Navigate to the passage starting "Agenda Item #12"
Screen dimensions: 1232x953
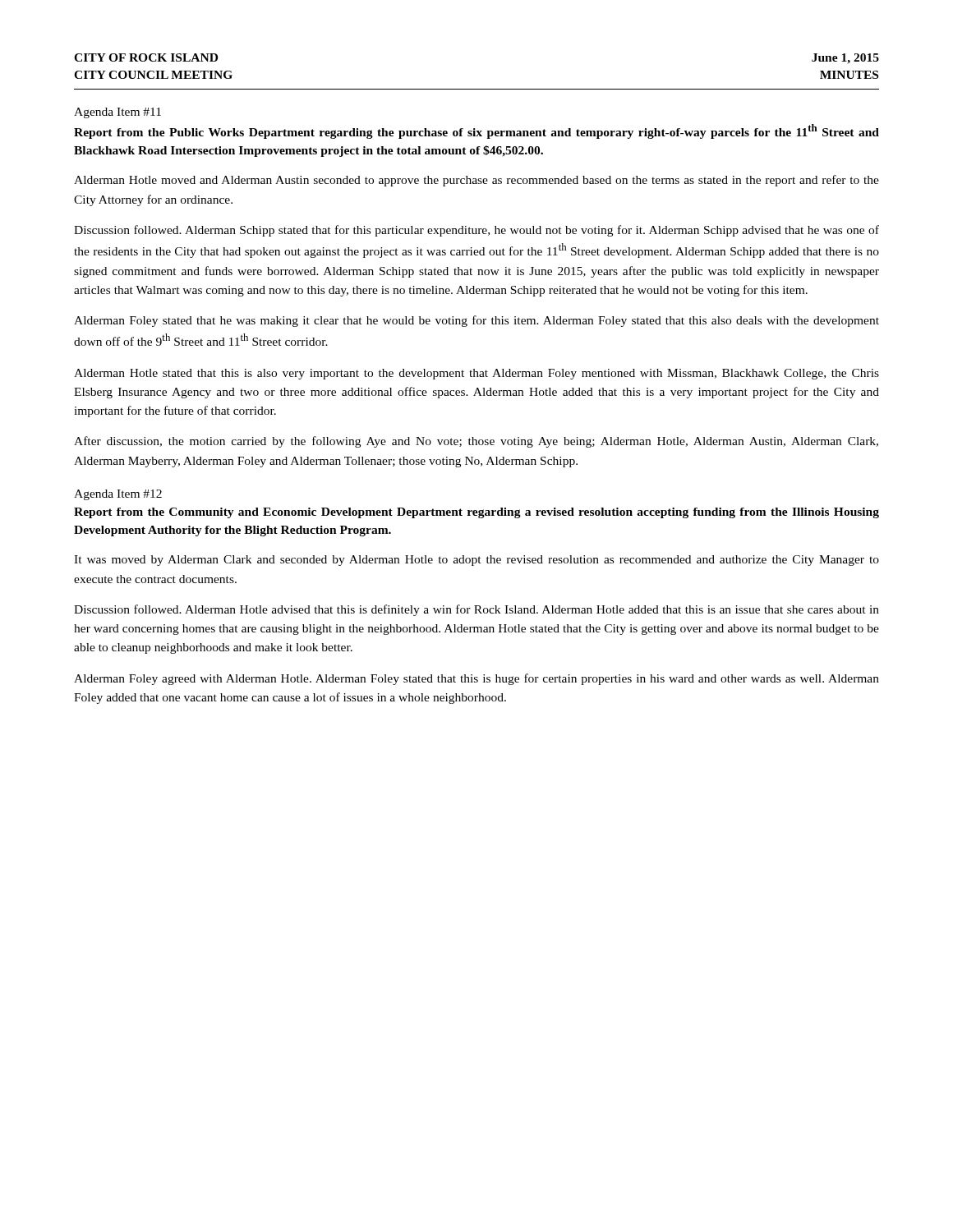click(x=118, y=493)
